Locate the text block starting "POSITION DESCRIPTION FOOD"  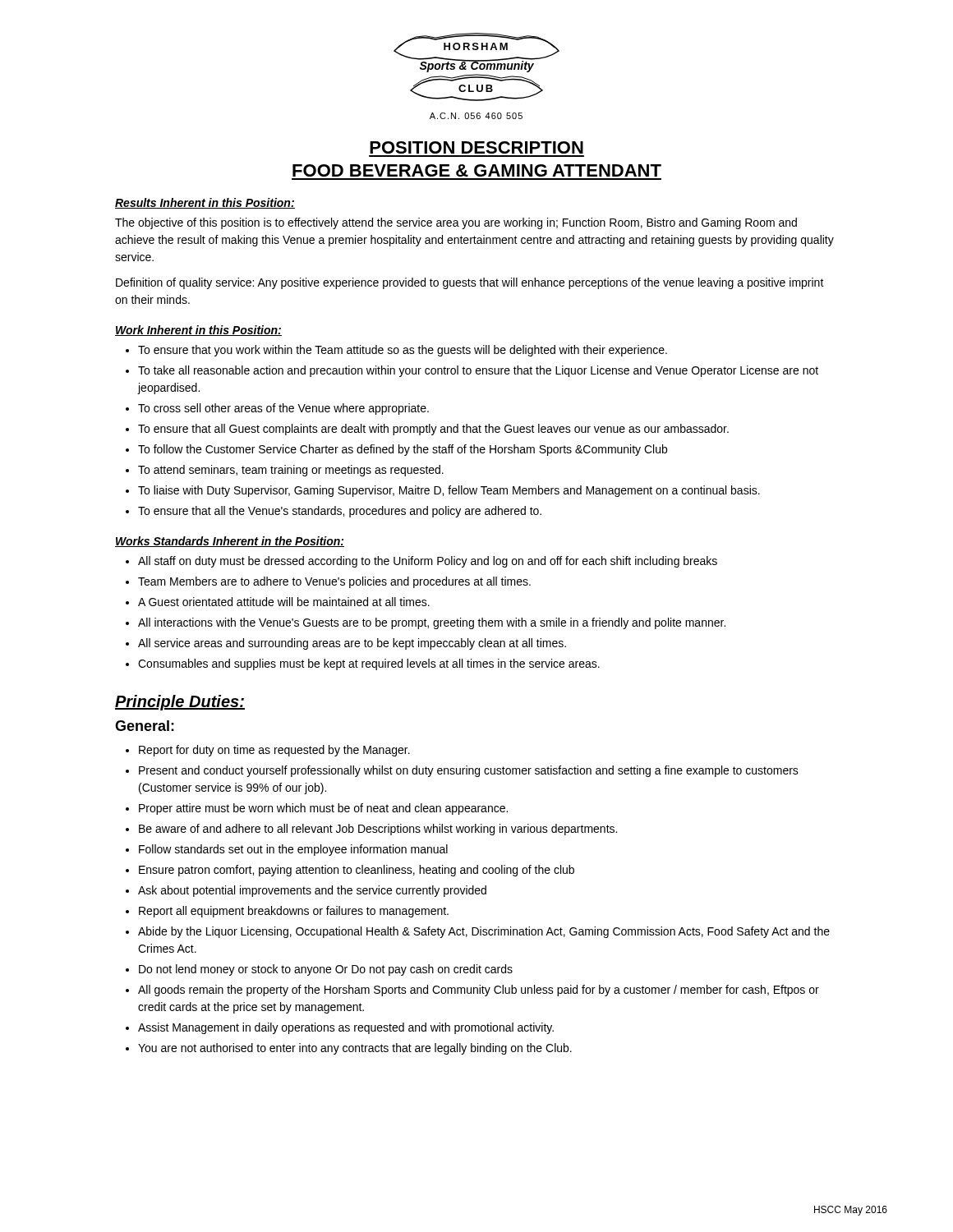pos(476,159)
